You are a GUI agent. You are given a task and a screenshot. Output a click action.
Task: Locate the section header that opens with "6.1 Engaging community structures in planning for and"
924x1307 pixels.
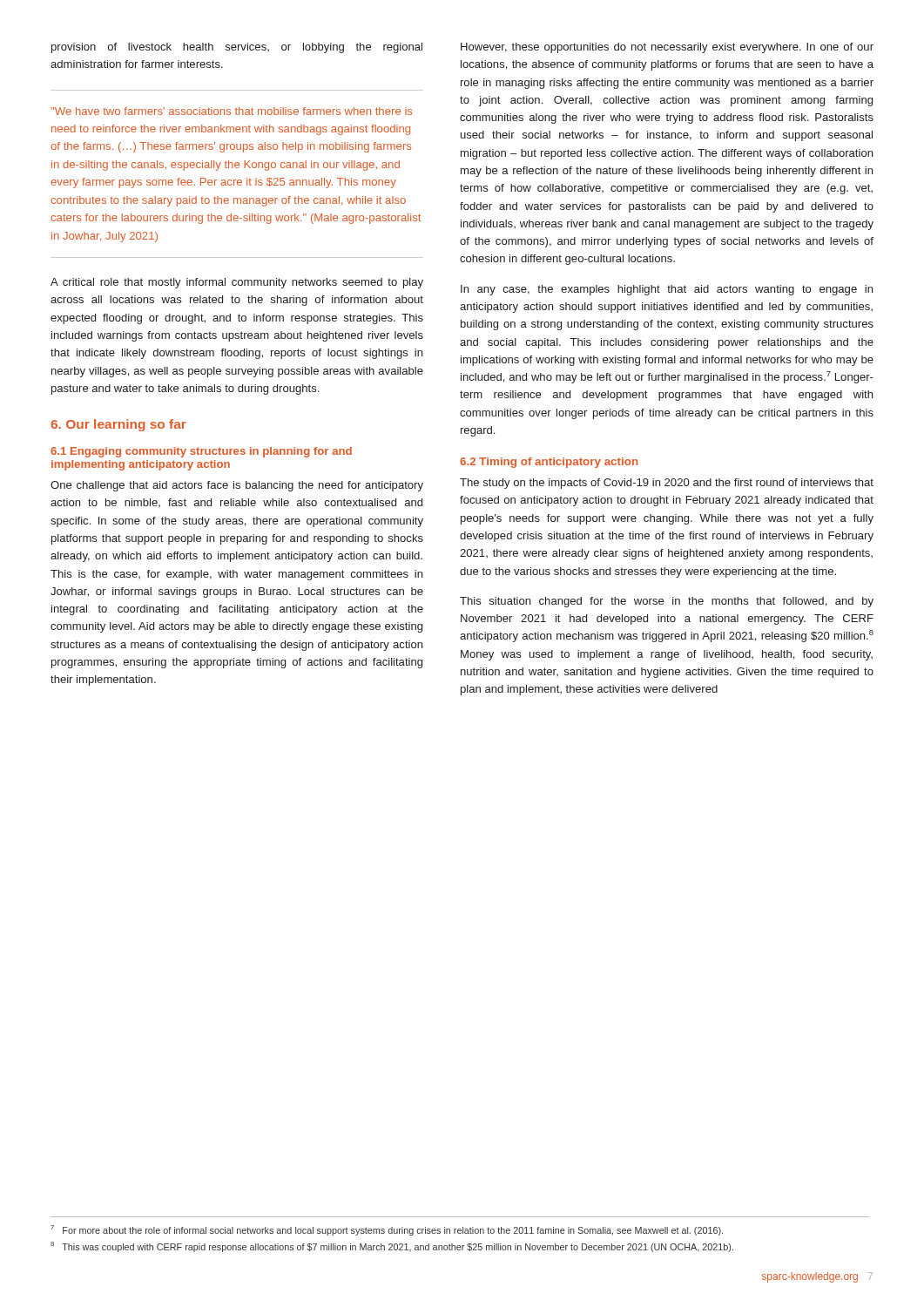[201, 458]
